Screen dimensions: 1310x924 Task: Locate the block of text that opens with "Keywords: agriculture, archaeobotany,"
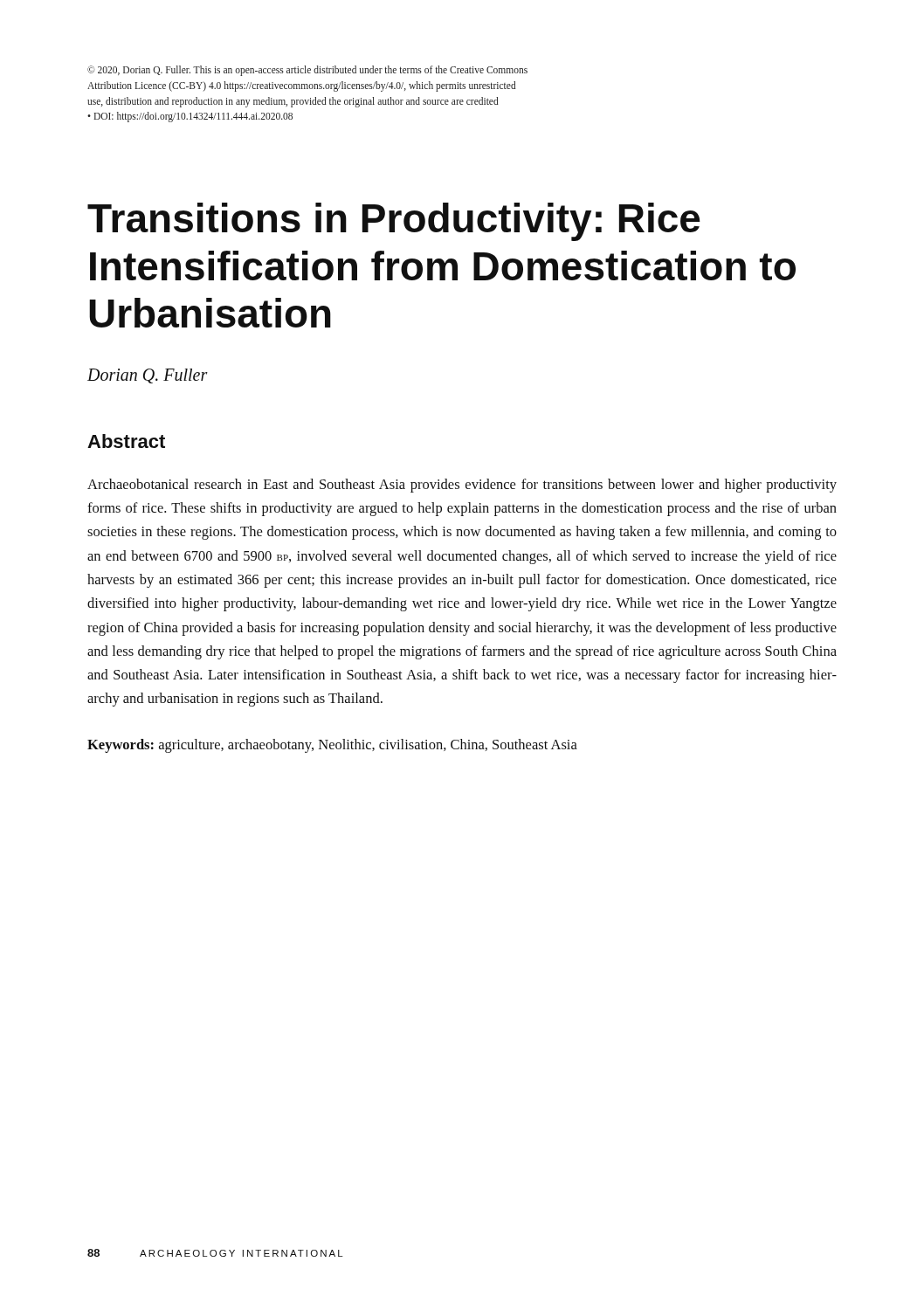[x=332, y=745]
